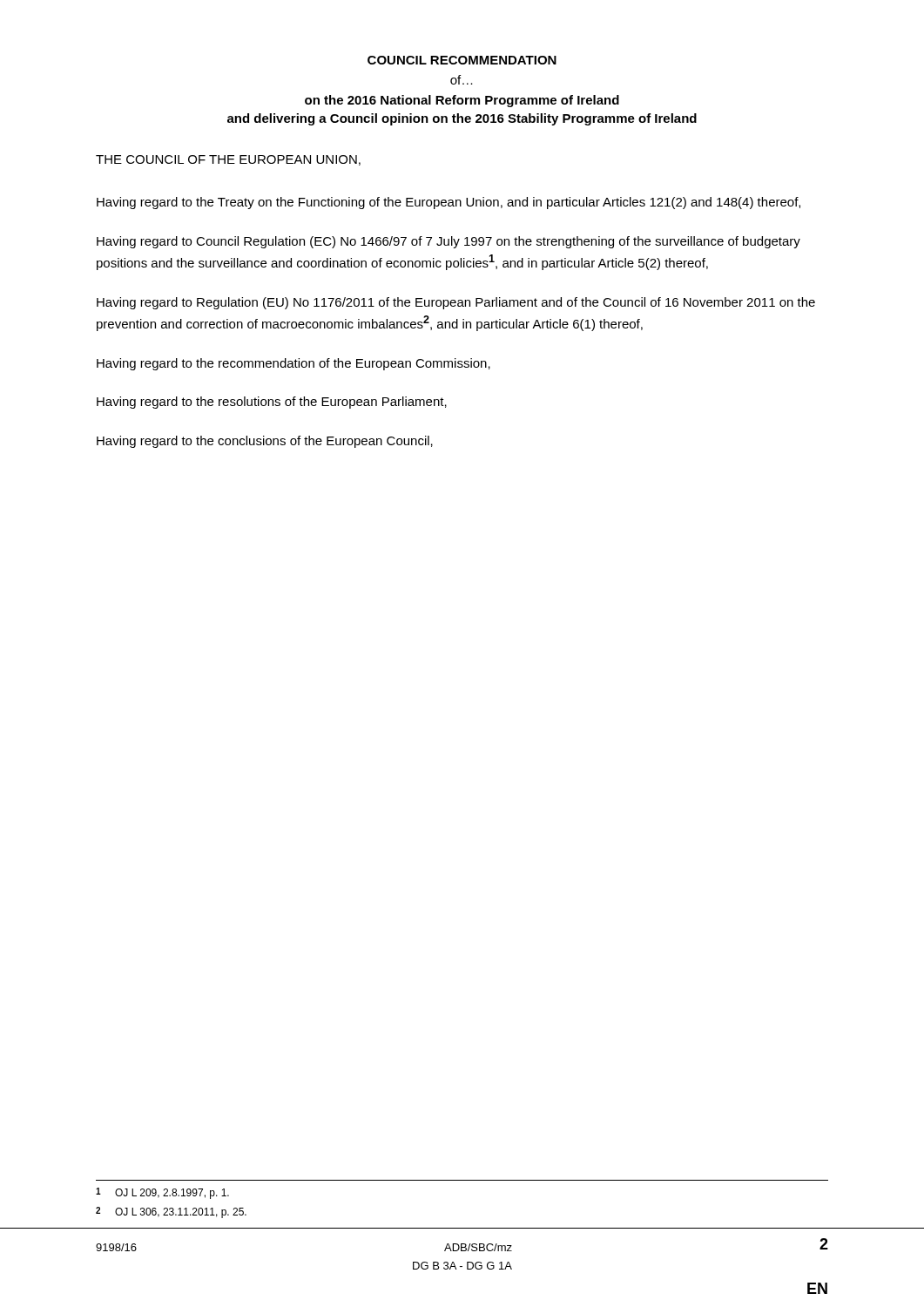Click on the region starting "Having regard to the Treaty on the Functioning"

pos(449,202)
